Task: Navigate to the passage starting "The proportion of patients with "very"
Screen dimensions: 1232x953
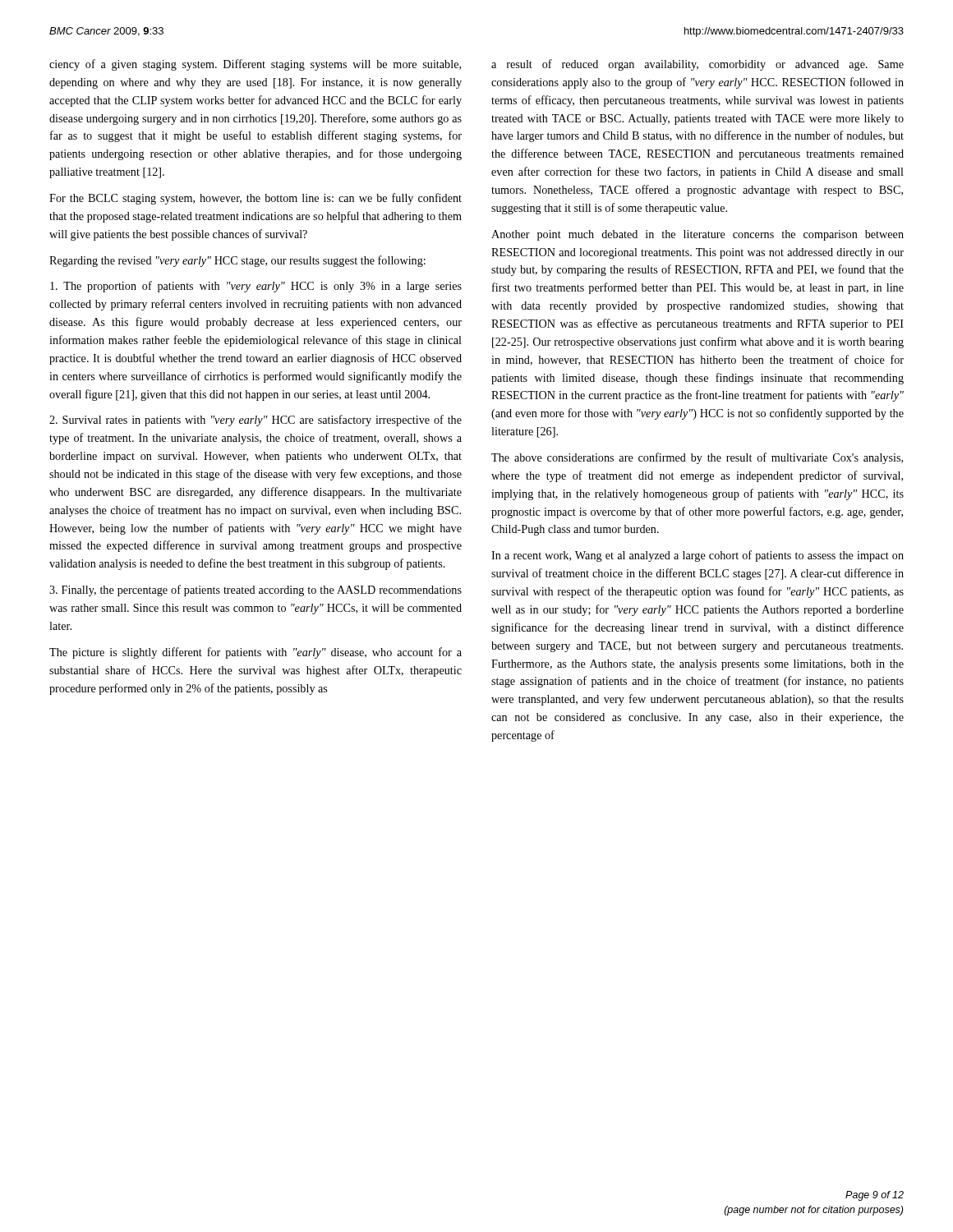Action: pyautogui.click(x=255, y=341)
